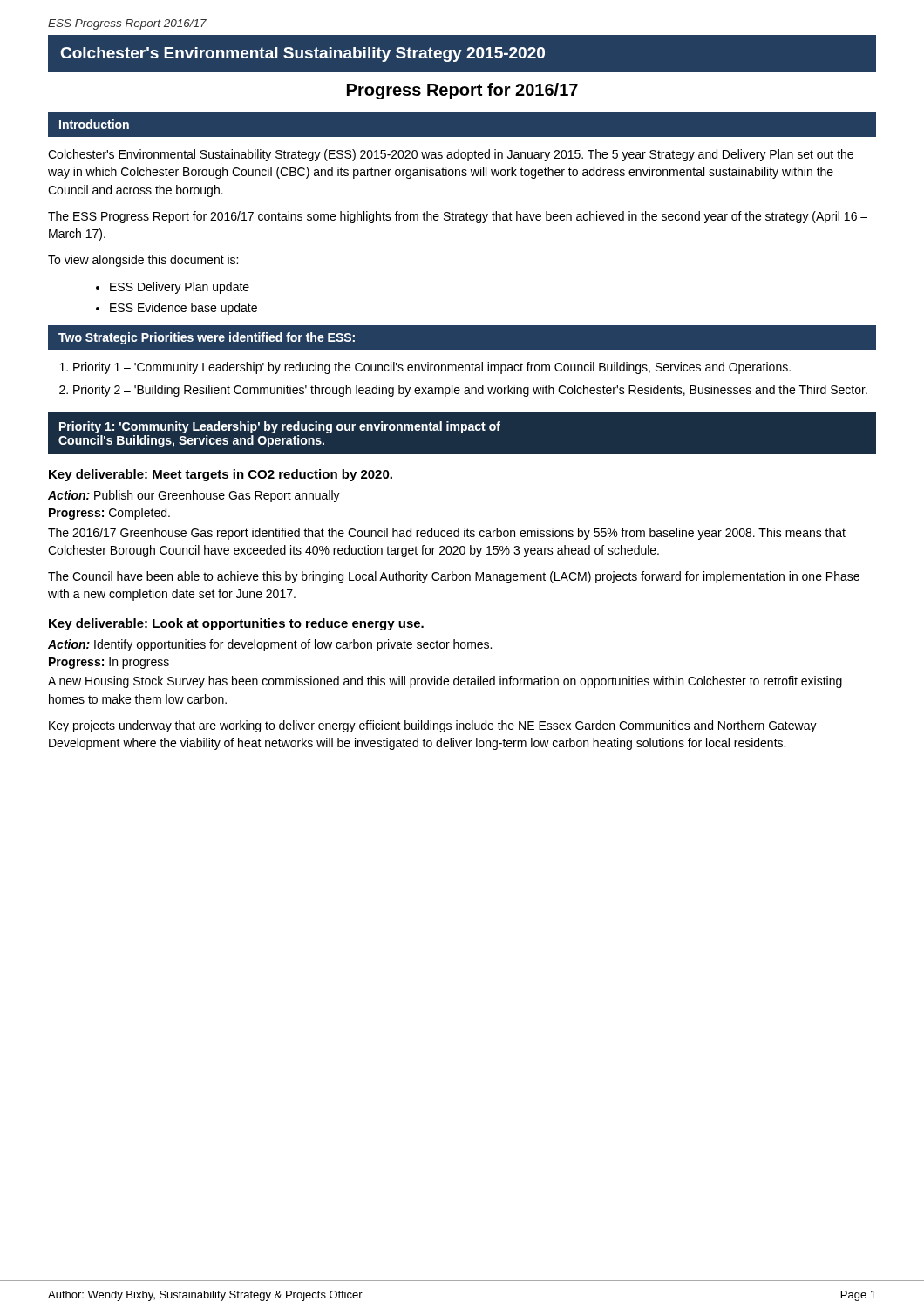Navigate to the text block starting "The 2016/17 Greenhouse Gas"
Image resolution: width=924 pixels, height=1308 pixels.
pos(447,541)
